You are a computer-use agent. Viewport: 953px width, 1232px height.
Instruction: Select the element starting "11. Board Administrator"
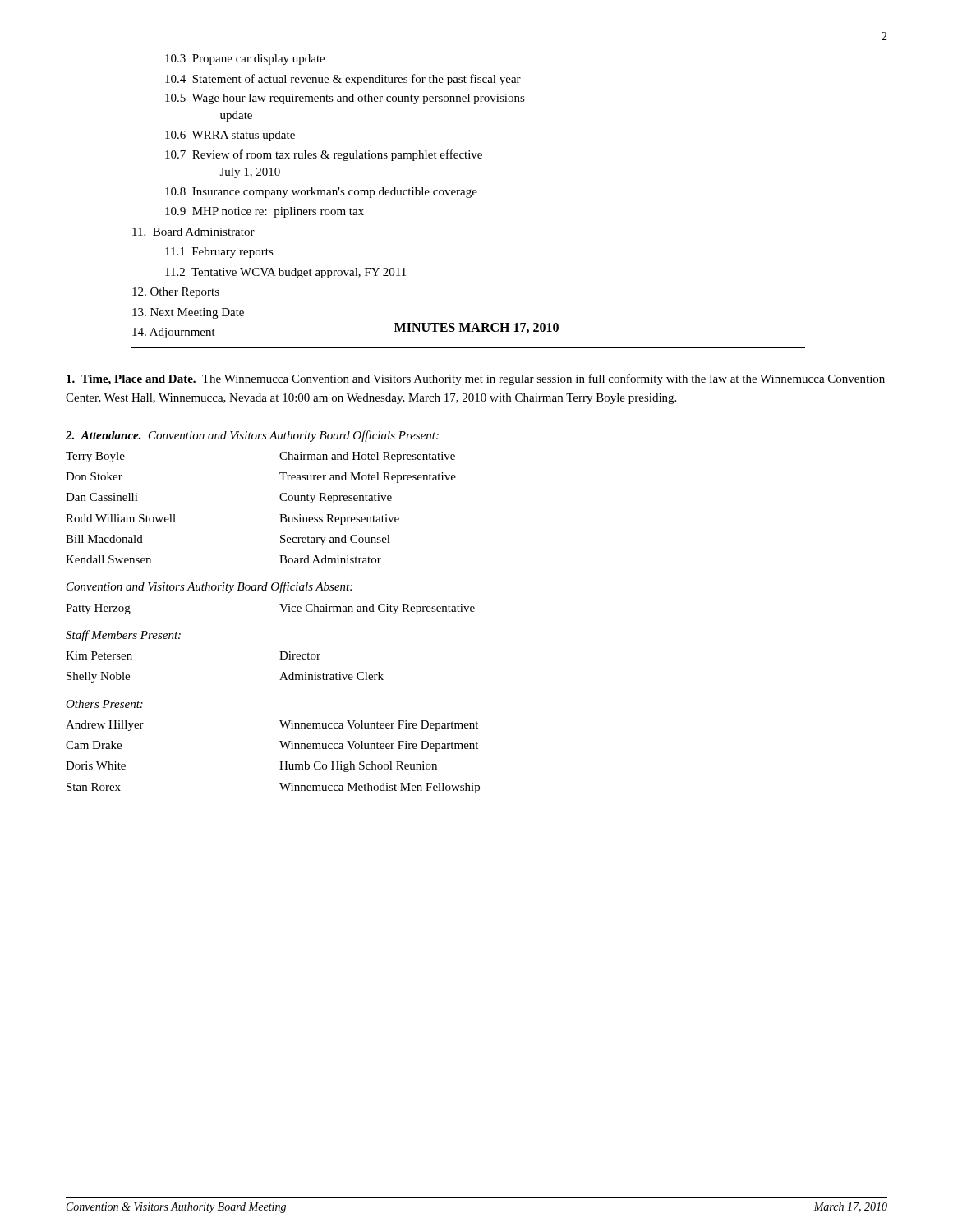193,231
